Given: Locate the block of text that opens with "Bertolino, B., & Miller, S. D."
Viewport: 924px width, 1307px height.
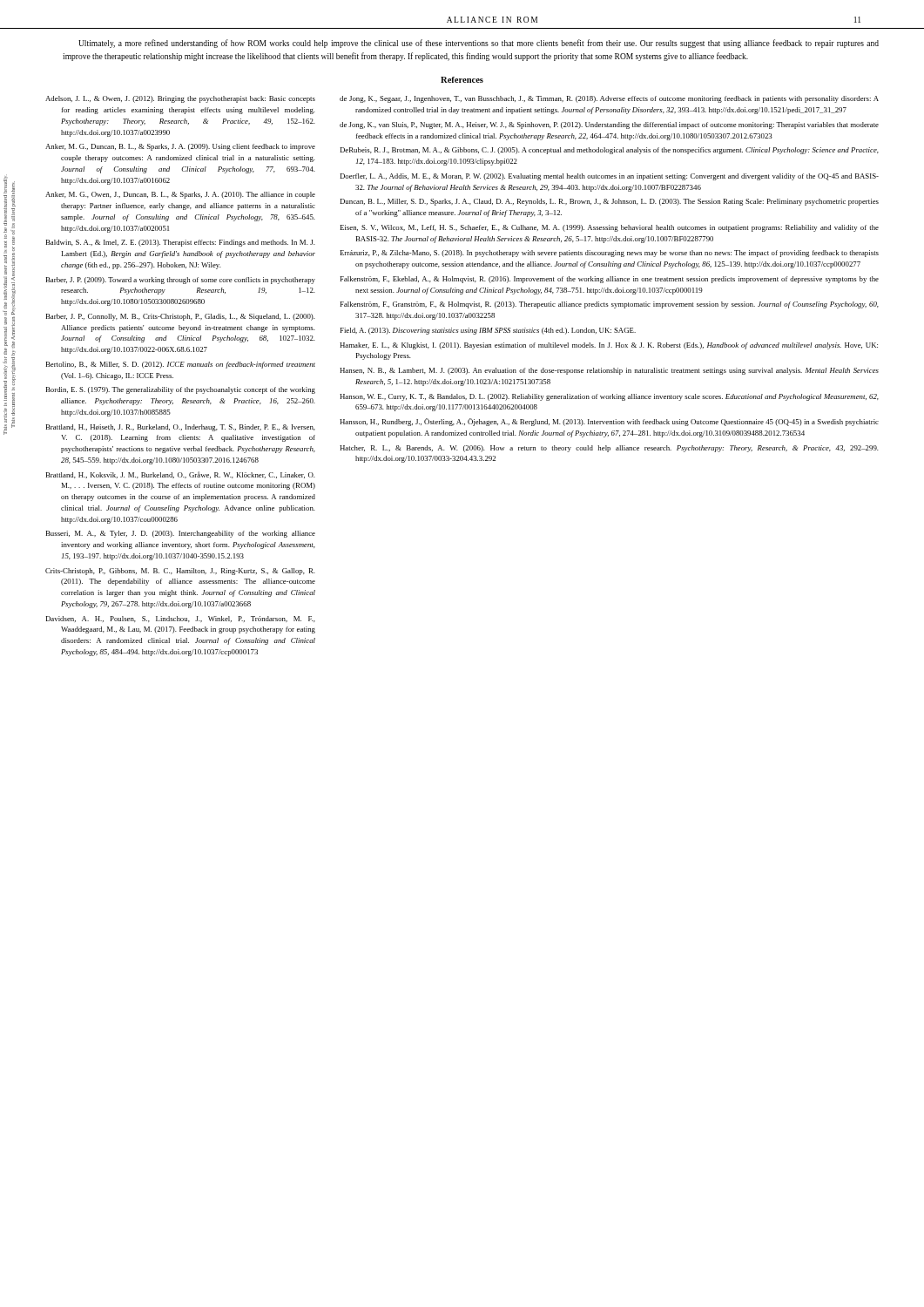Looking at the screenshot, I should (180, 370).
